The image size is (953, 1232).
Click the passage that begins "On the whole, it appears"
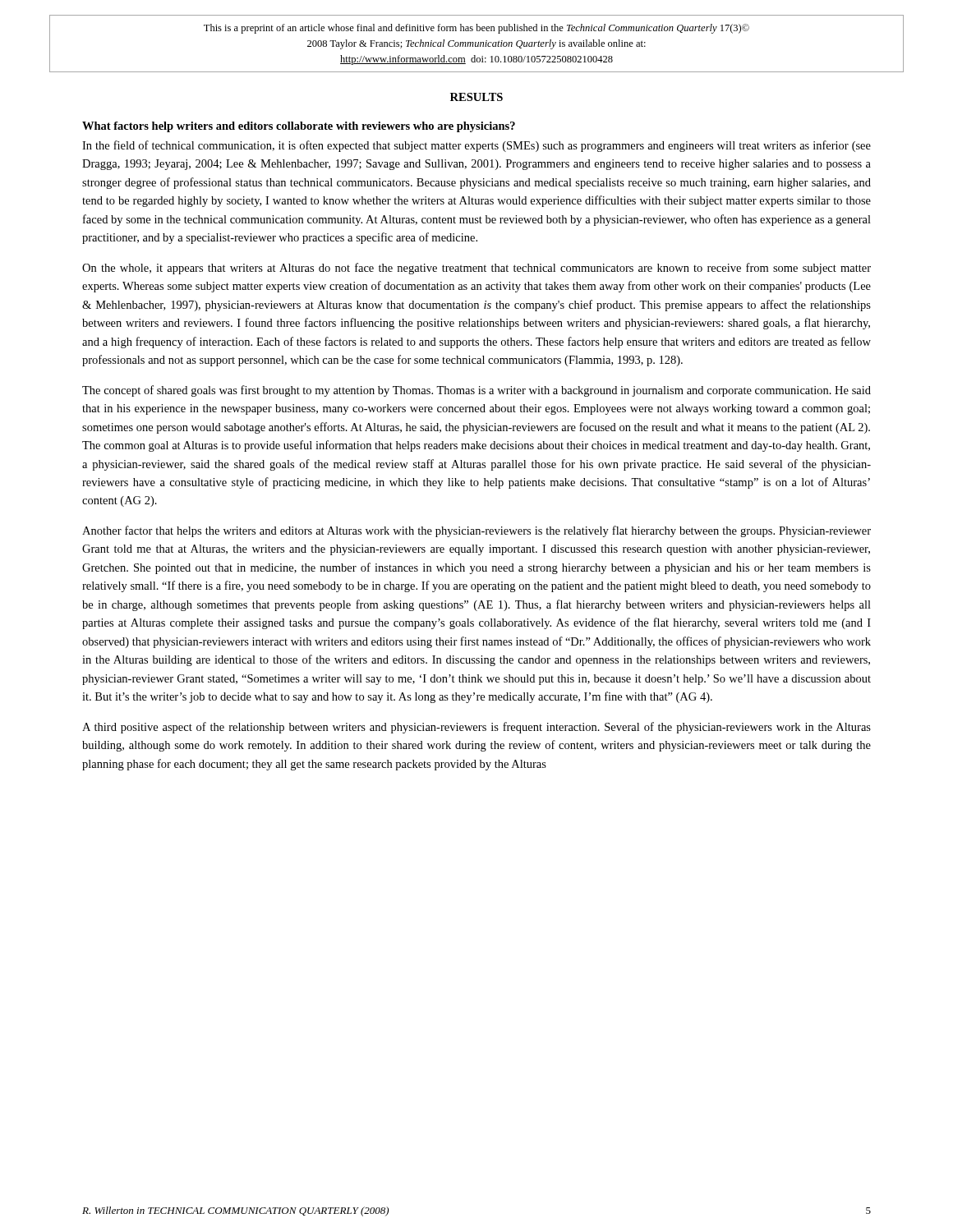476,314
